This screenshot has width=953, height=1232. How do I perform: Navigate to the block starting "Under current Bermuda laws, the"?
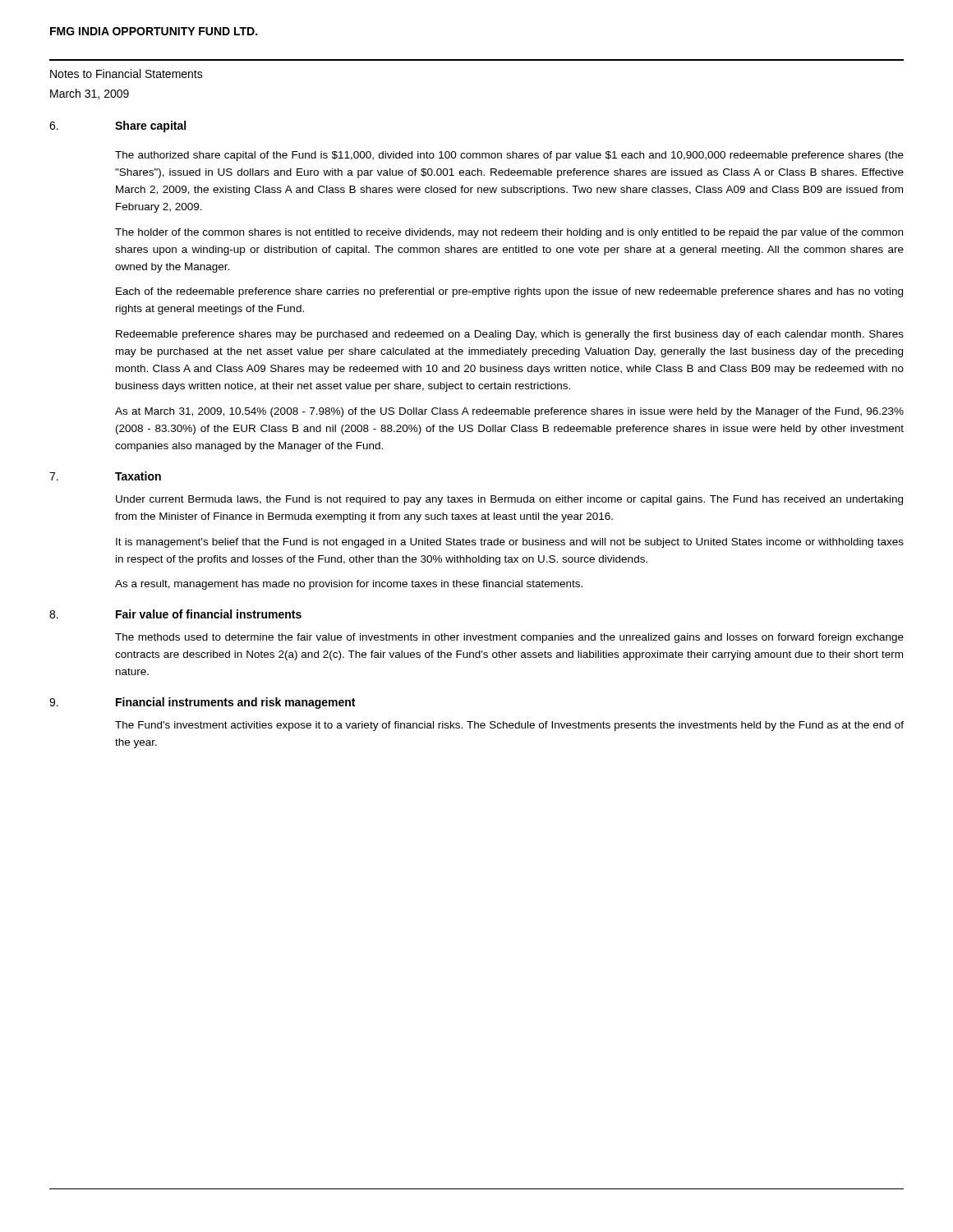click(509, 507)
